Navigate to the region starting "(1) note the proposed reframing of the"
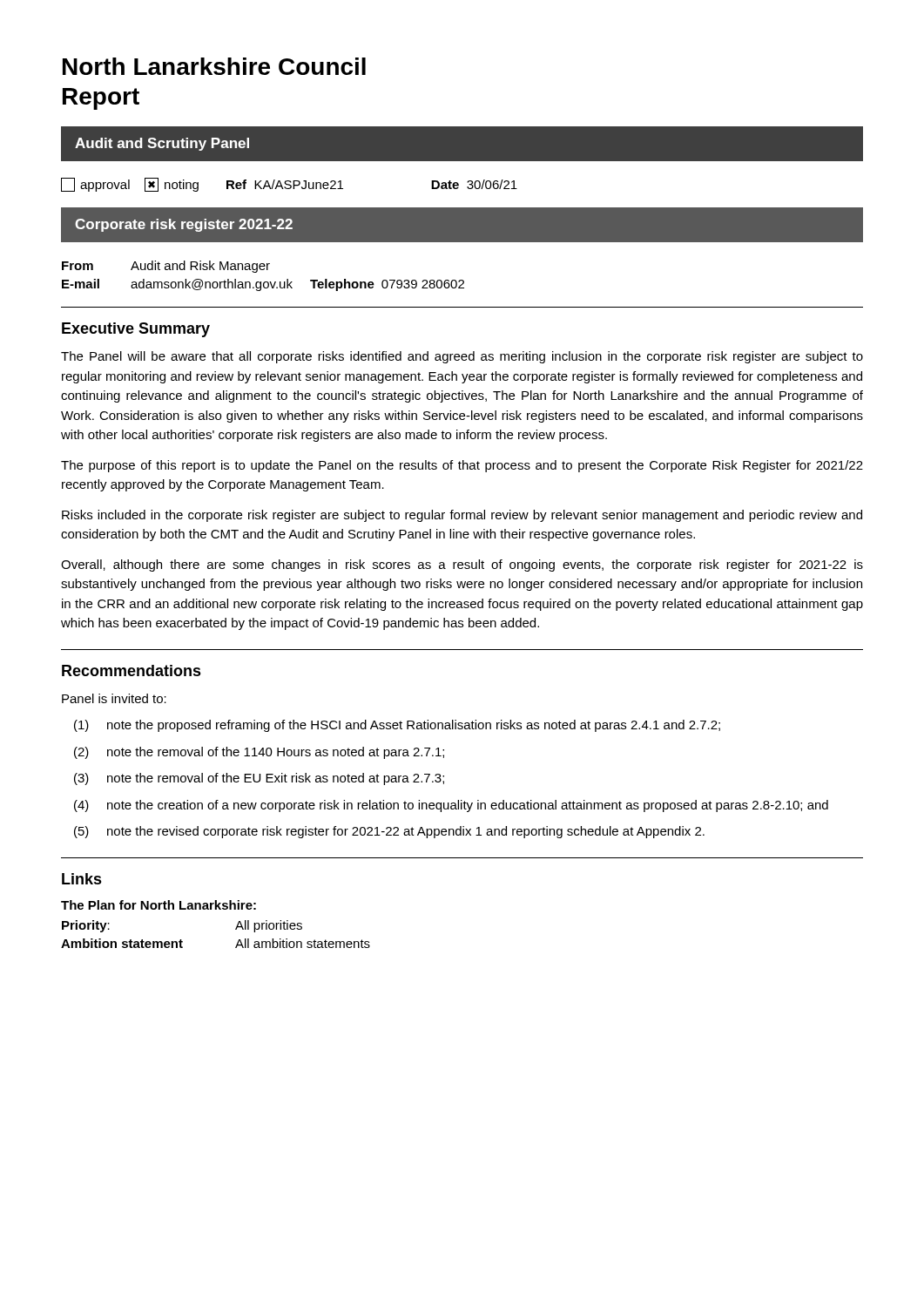This screenshot has height=1307, width=924. [x=462, y=725]
